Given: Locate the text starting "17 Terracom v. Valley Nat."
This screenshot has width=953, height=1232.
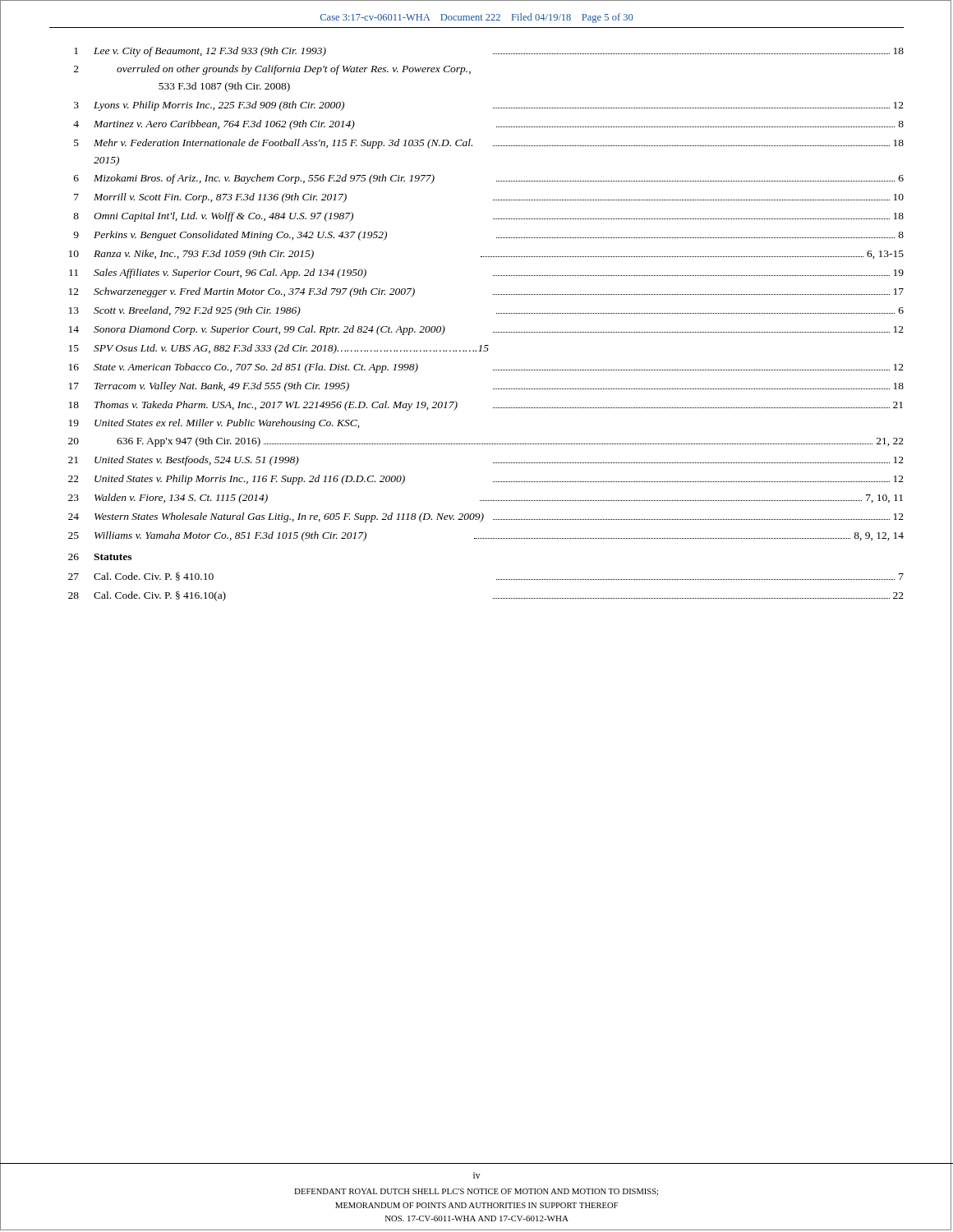Looking at the screenshot, I should point(221,386).
